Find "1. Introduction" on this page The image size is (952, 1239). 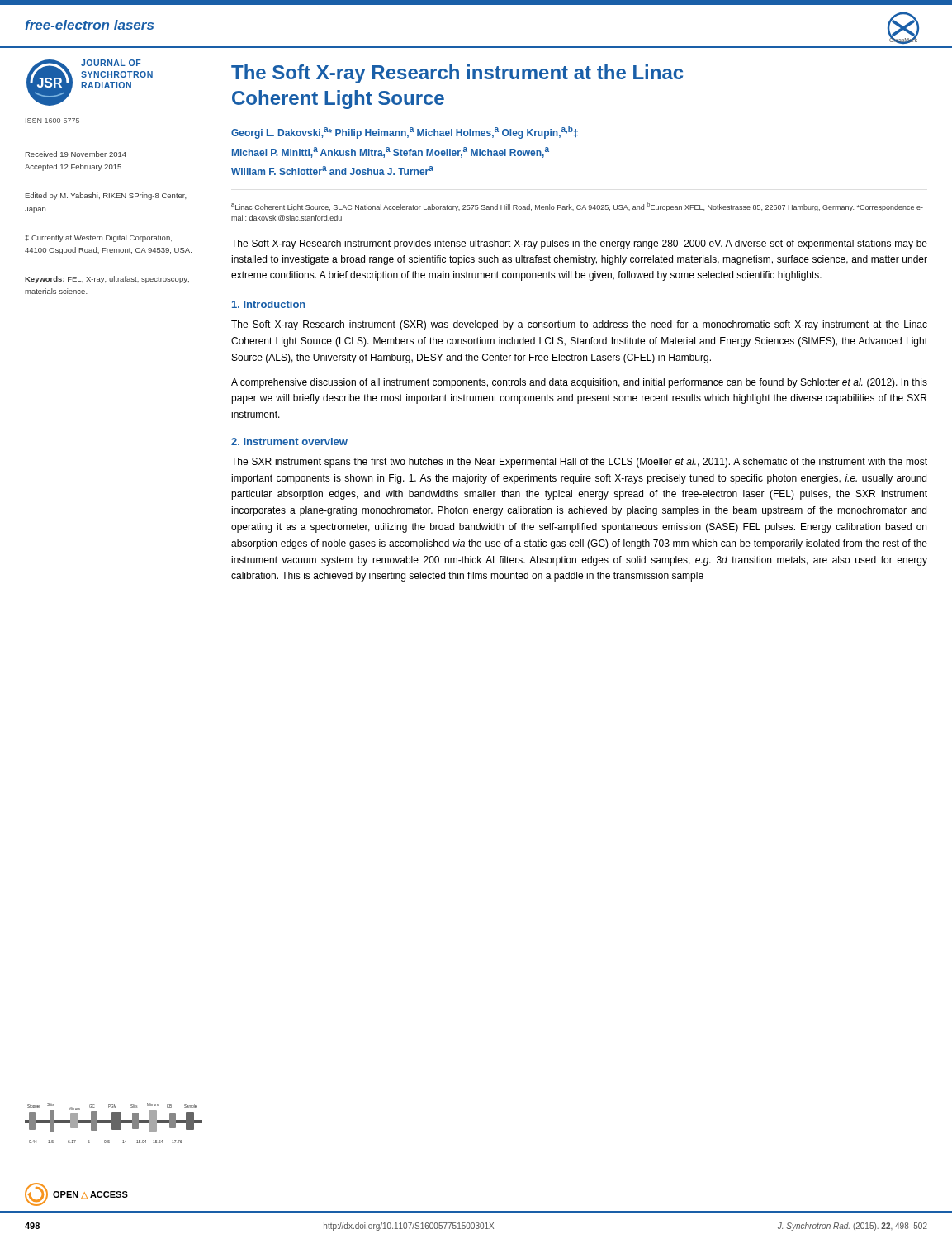(x=268, y=304)
